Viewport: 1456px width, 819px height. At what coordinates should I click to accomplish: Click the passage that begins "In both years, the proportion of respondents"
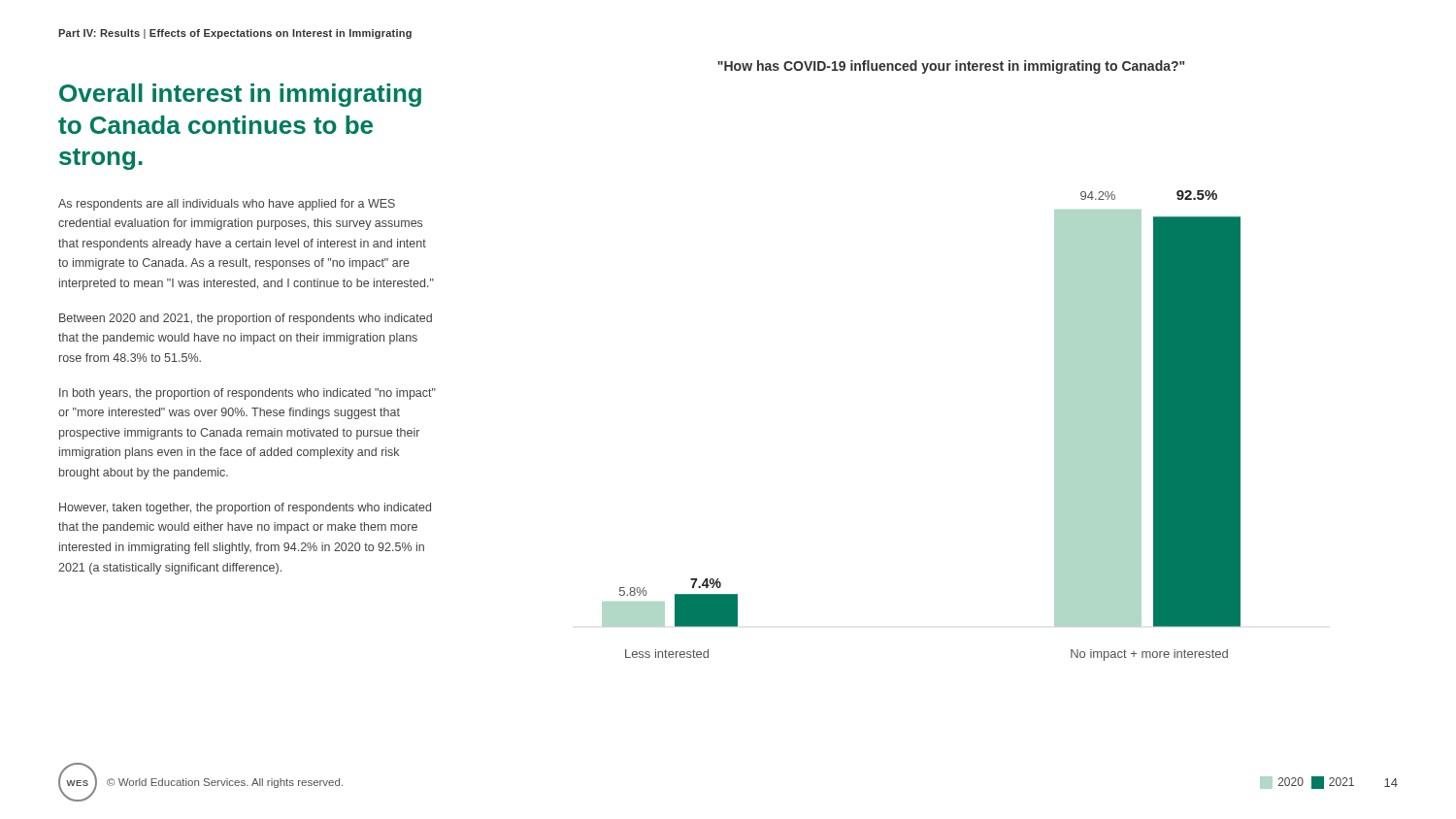pos(247,433)
